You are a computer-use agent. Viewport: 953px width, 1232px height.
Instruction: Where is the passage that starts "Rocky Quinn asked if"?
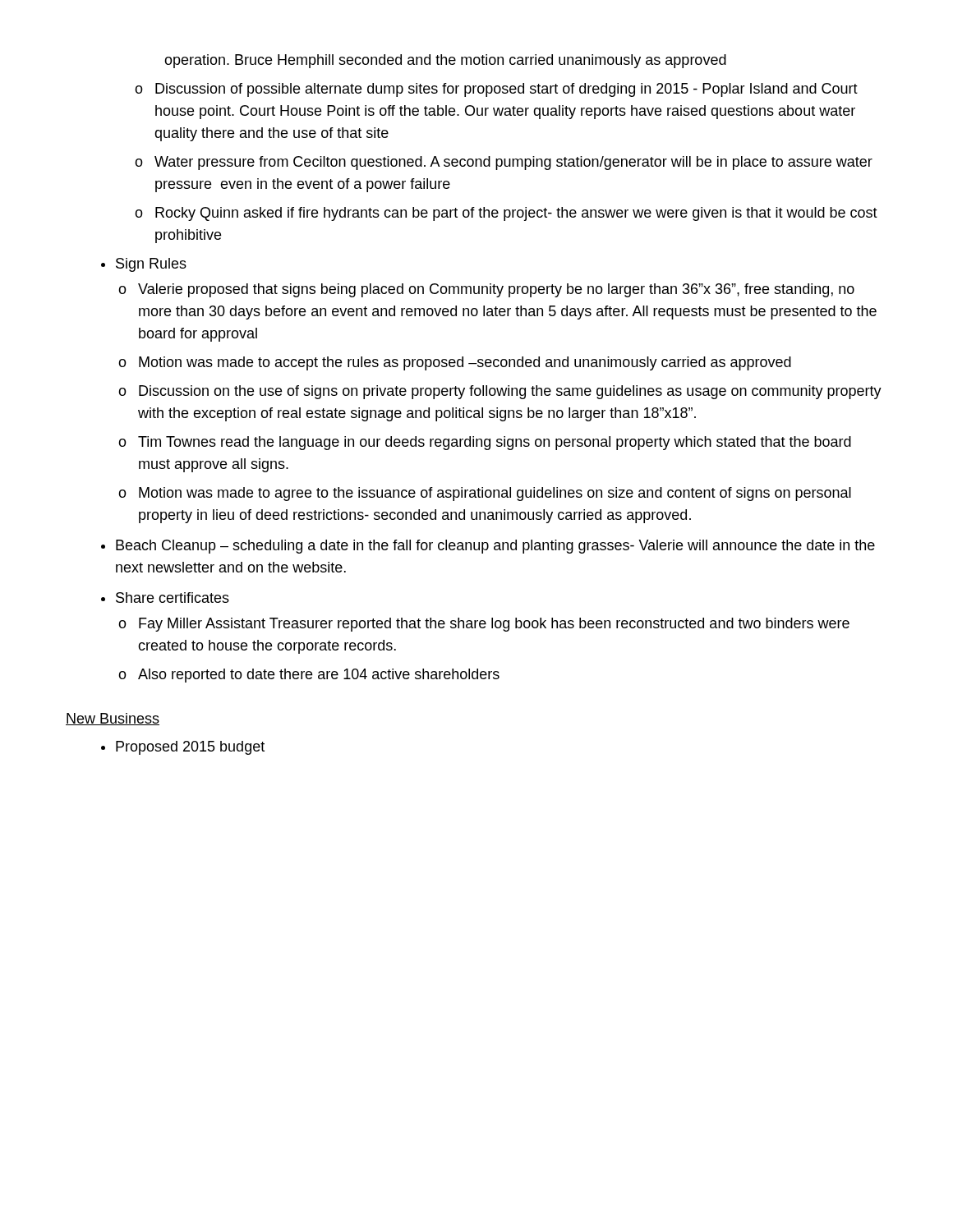point(516,224)
